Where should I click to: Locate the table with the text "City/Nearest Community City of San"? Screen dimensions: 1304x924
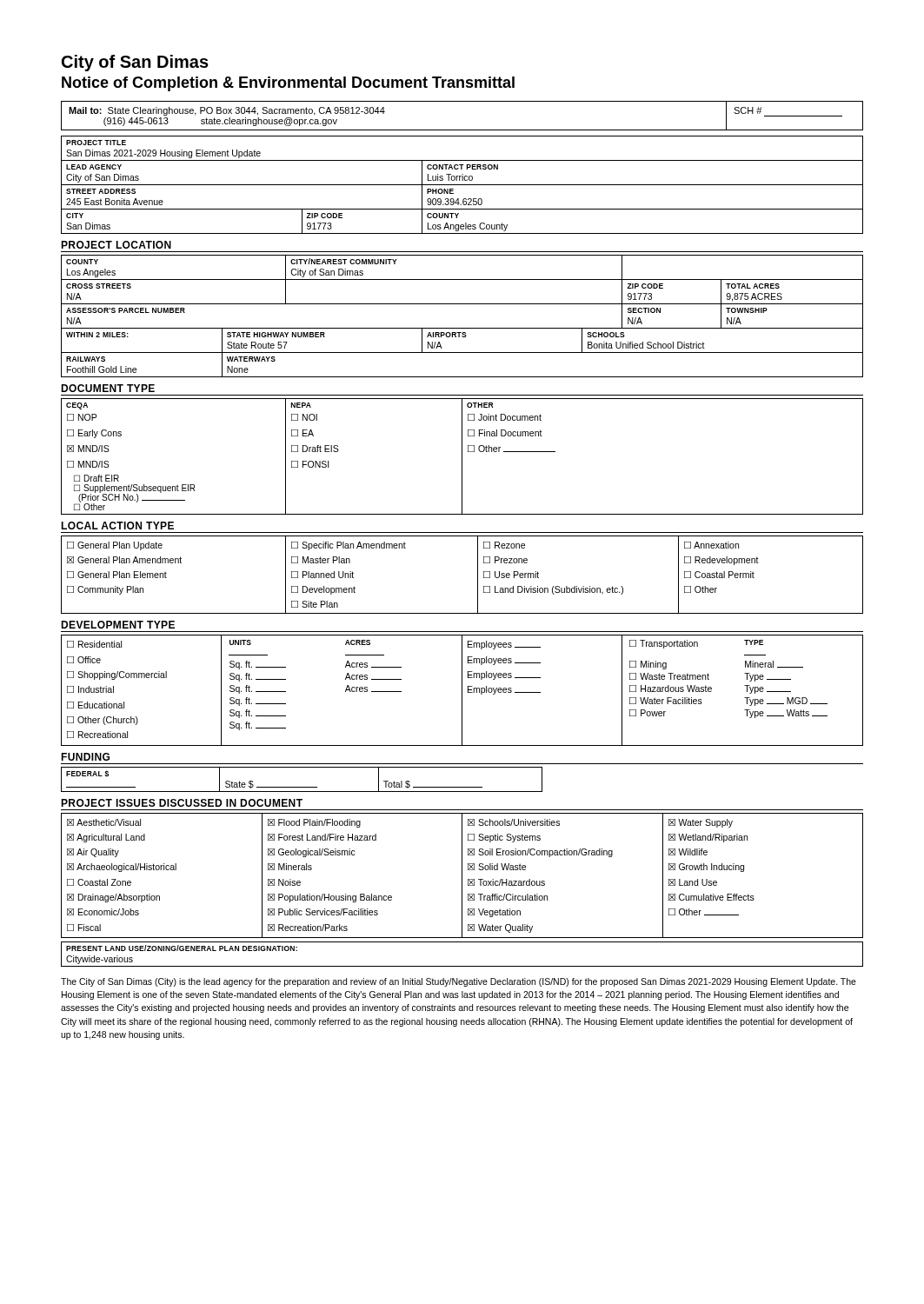coord(462,316)
